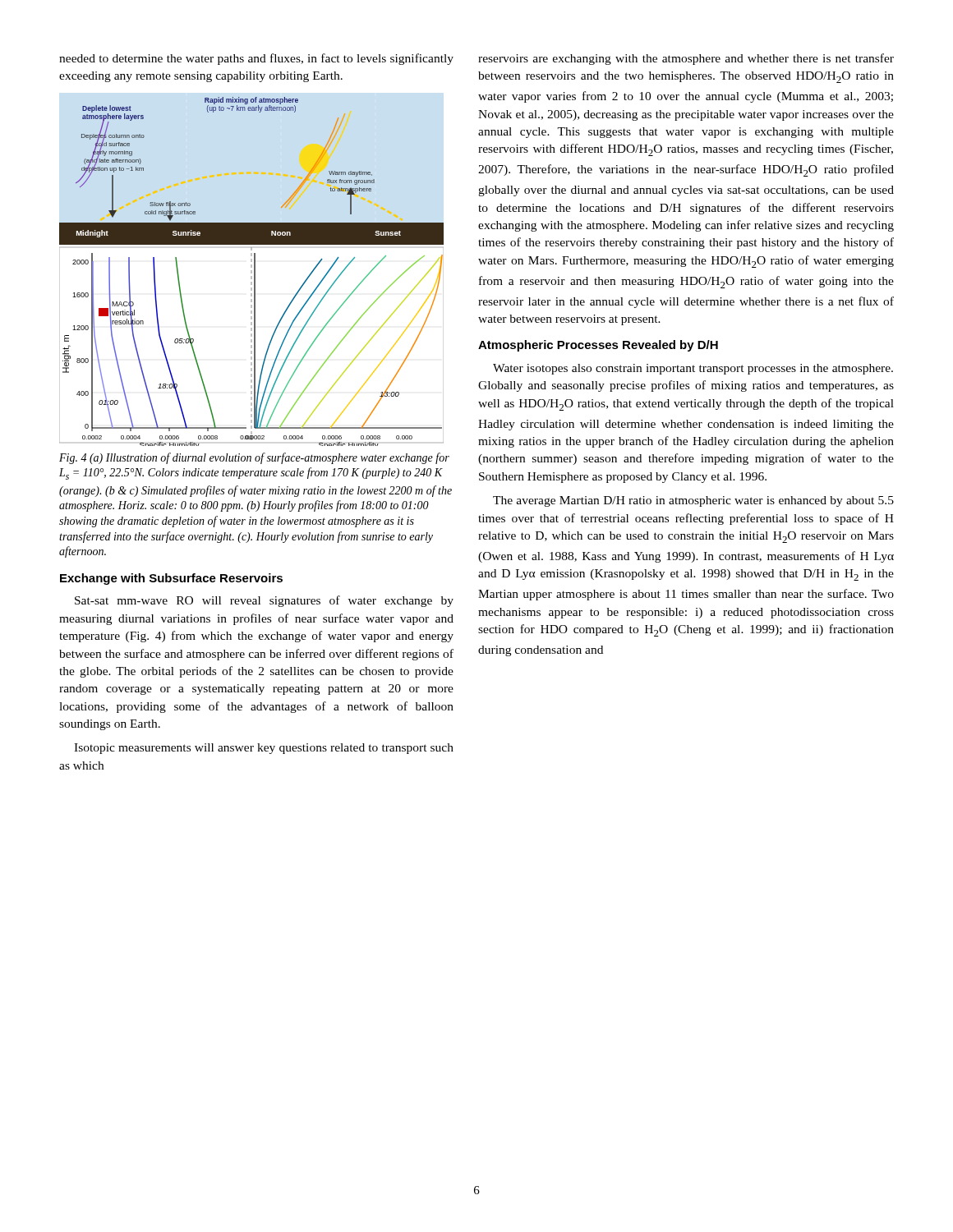
Task: Click a illustration
Action: pyautogui.click(x=256, y=269)
